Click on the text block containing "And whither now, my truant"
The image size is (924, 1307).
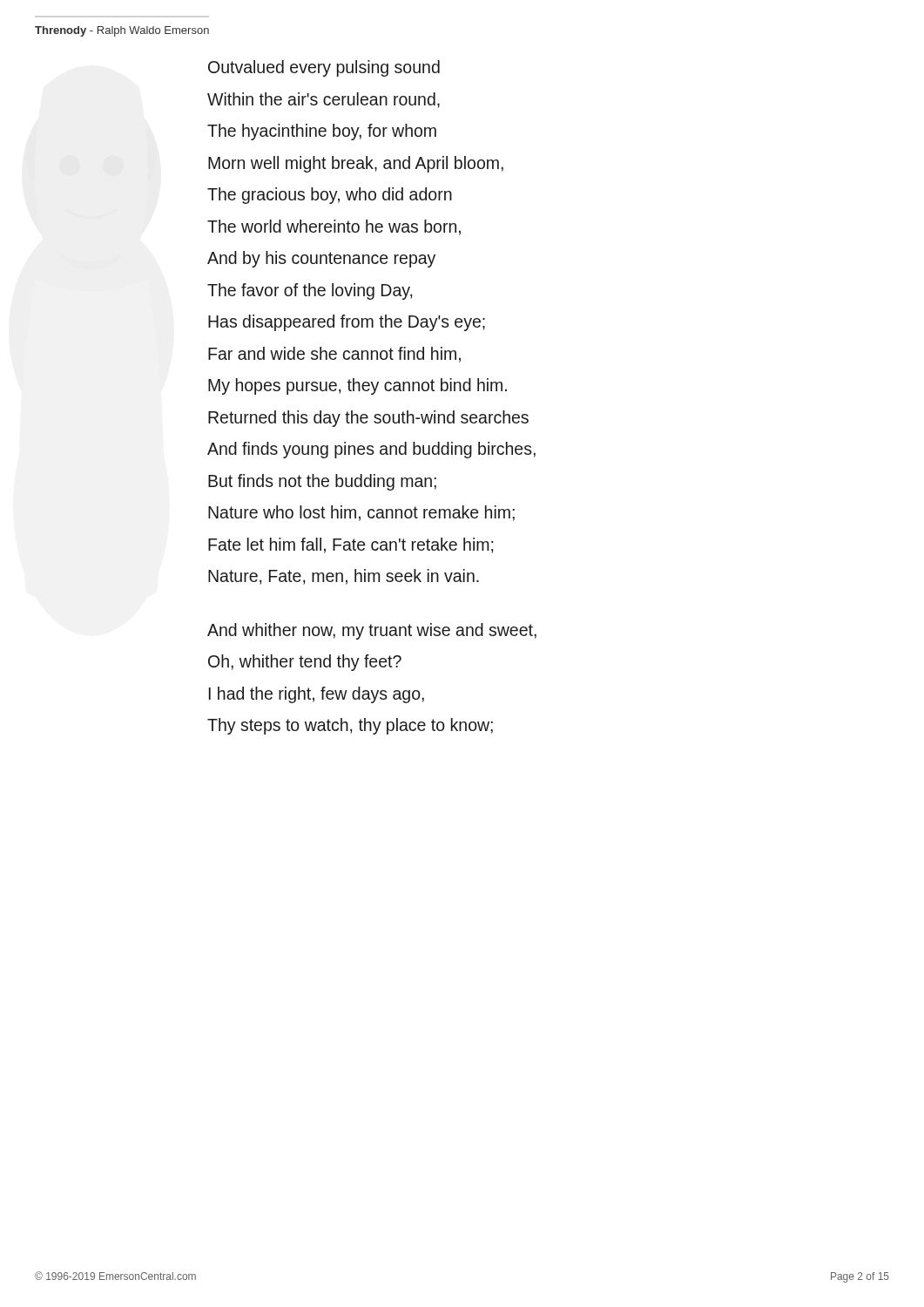pyautogui.click(x=372, y=631)
